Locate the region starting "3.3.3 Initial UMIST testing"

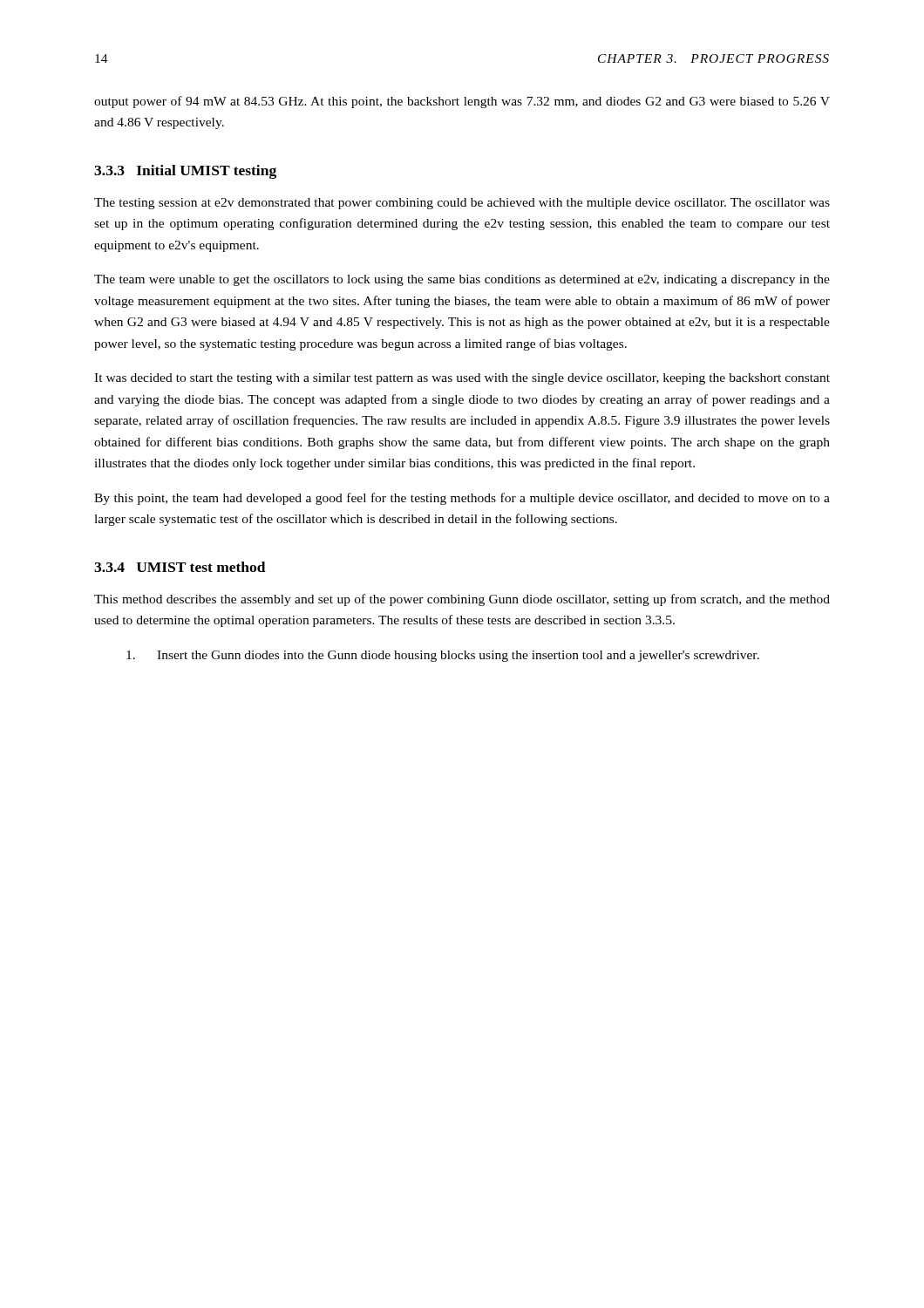185,172
